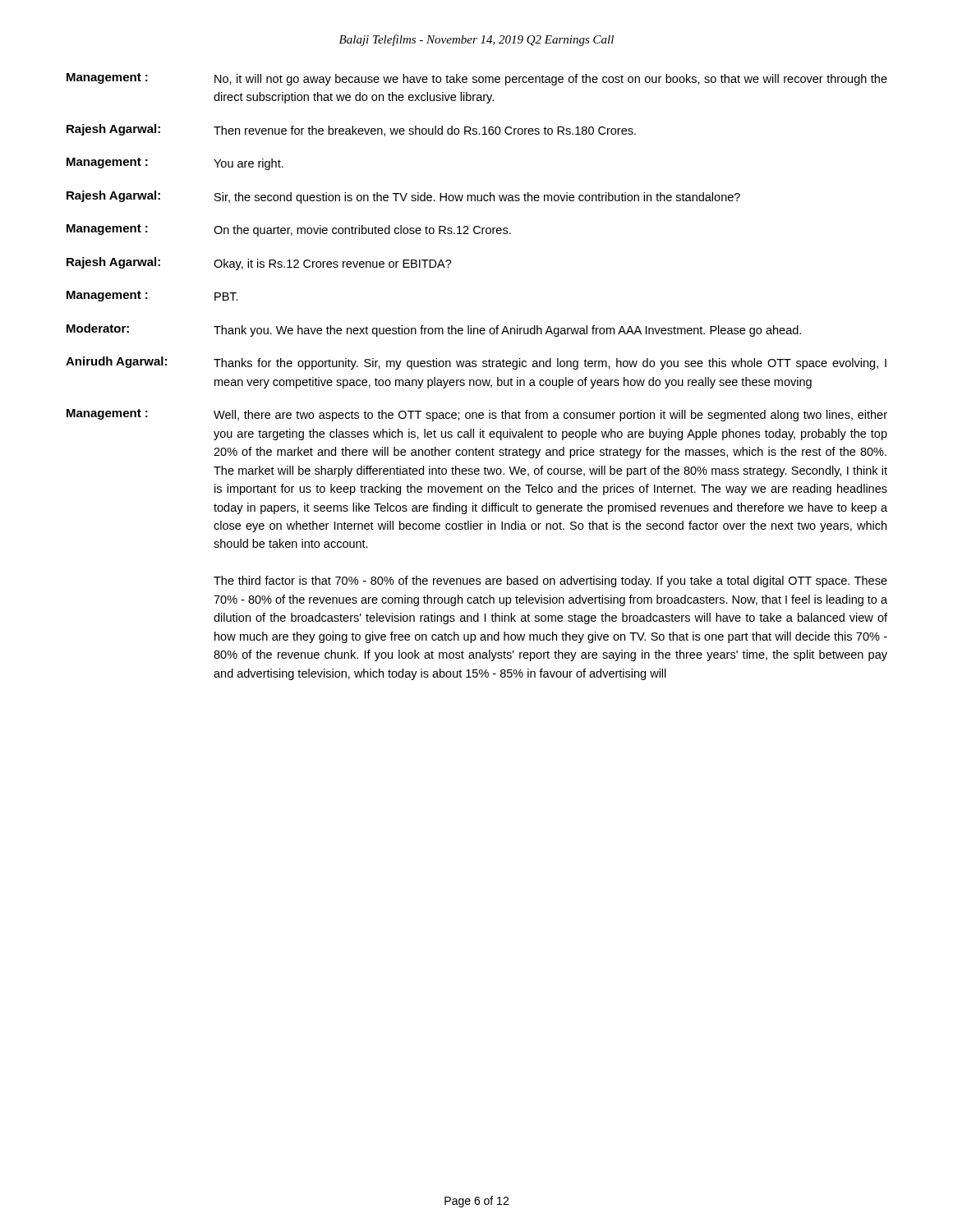The height and width of the screenshot is (1232, 953).
Task: Select the list item that says "Rajesh Agarwal: Okay, it"
Action: pyautogui.click(x=259, y=264)
